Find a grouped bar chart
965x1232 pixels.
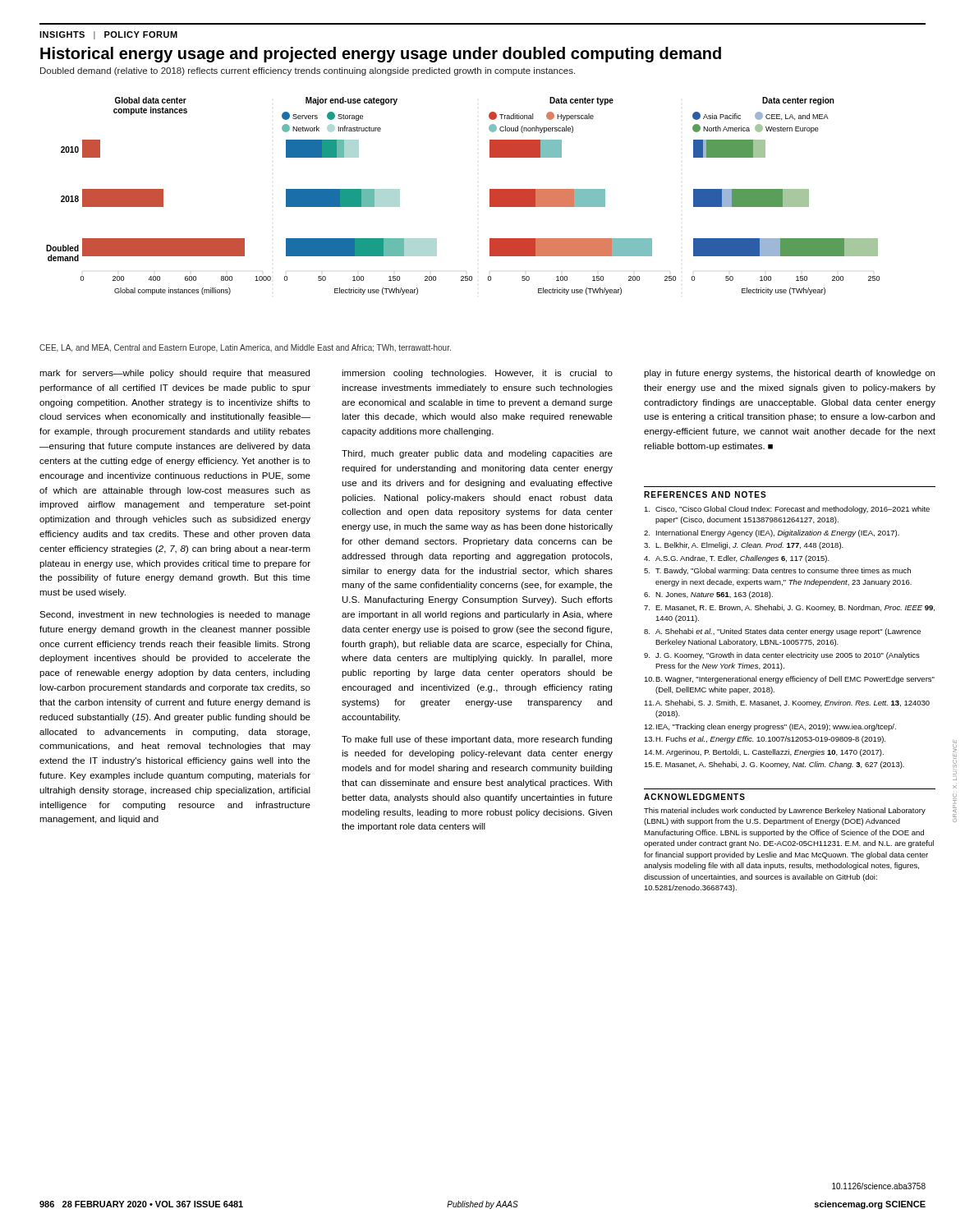(482, 215)
